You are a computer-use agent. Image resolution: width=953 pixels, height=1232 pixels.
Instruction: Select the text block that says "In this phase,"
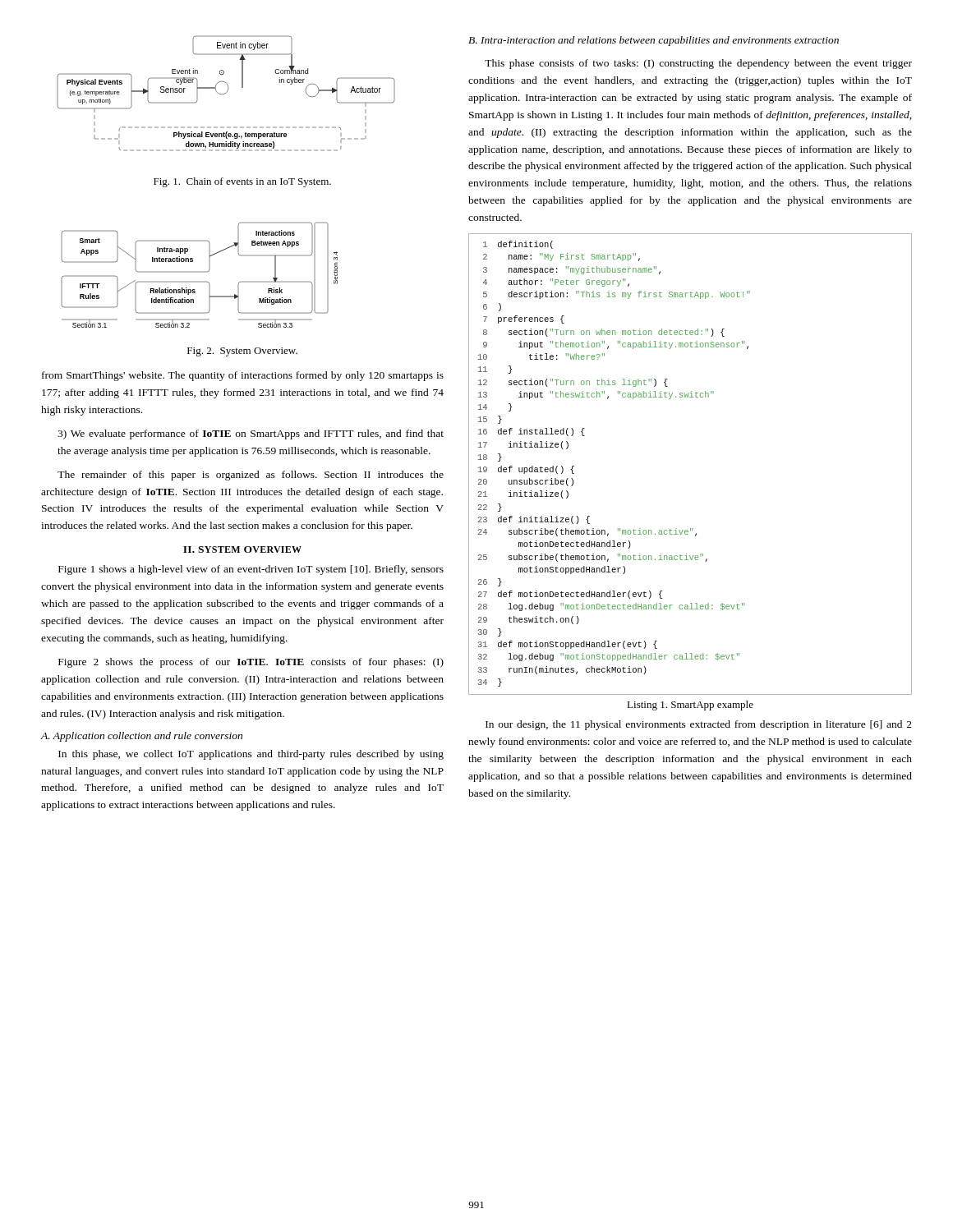[242, 780]
